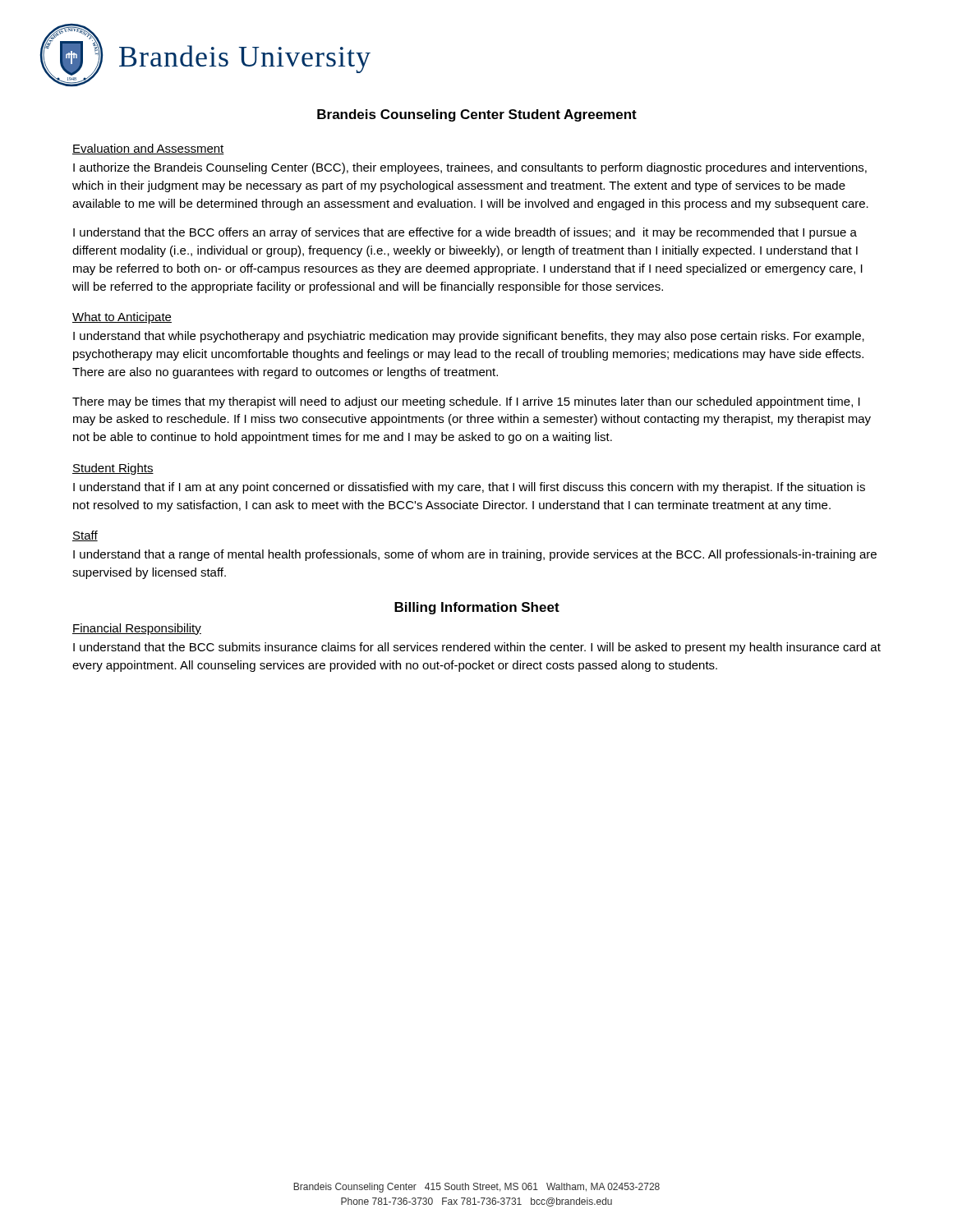Locate the text "Billing Information Sheet"
953x1232 pixels.
[476, 607]
